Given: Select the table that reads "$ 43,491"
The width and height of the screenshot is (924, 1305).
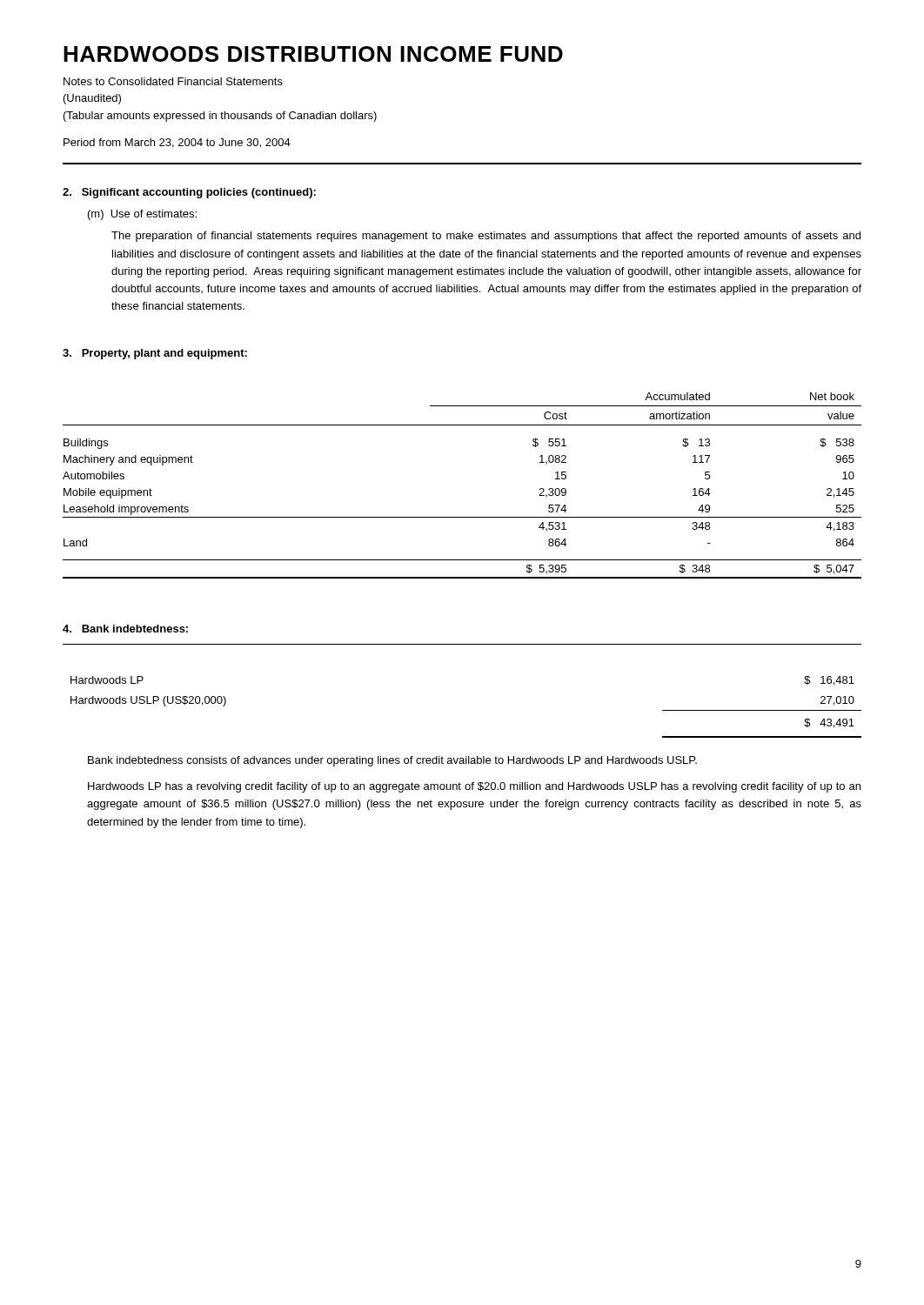Looking at the screenshot, I should coord(462,691).
